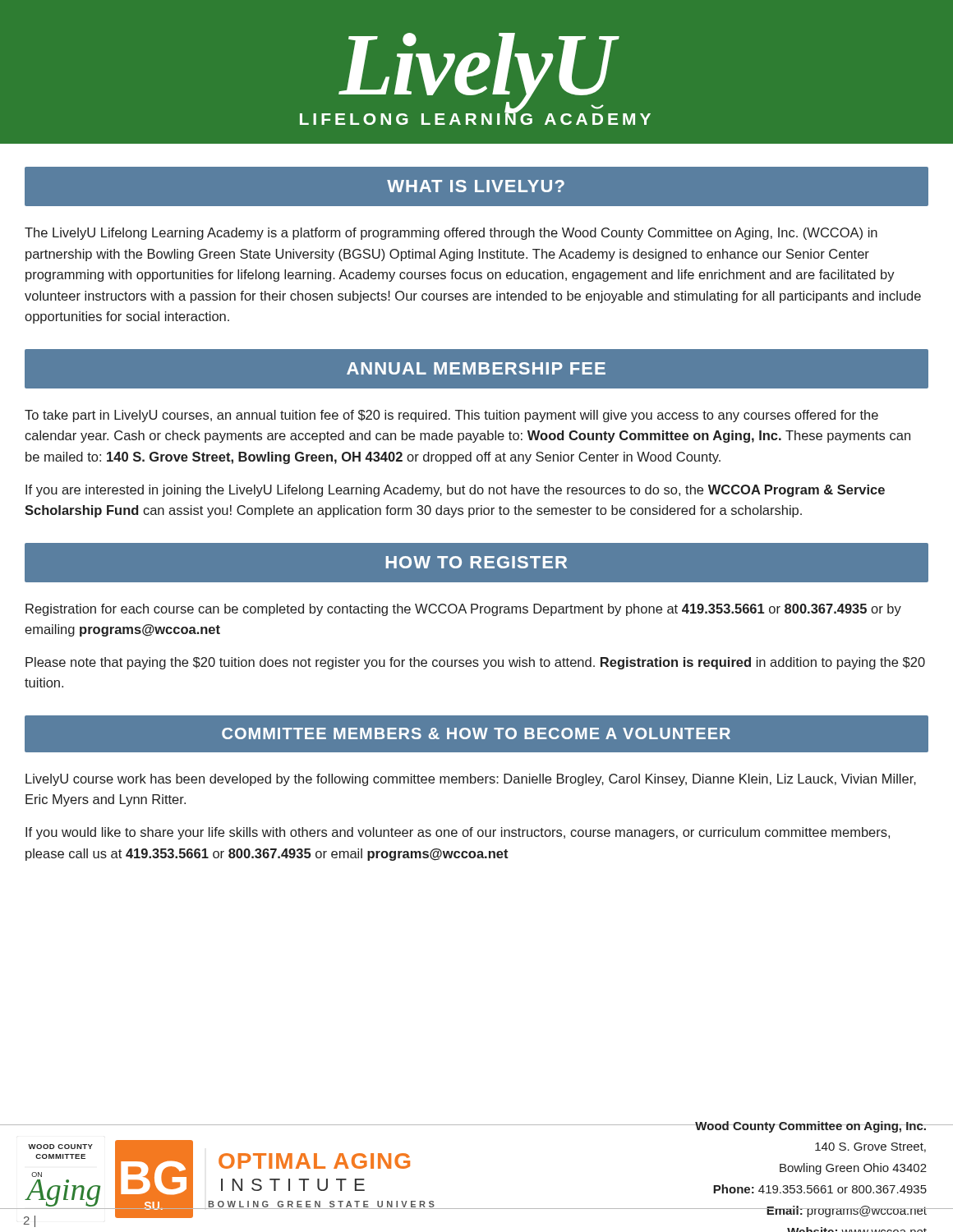Screen dimensions: 1232x953
Task: Locate the text block containing "Wood County Committee on Aging, Inc. 140 S."
Action: 811,1175
